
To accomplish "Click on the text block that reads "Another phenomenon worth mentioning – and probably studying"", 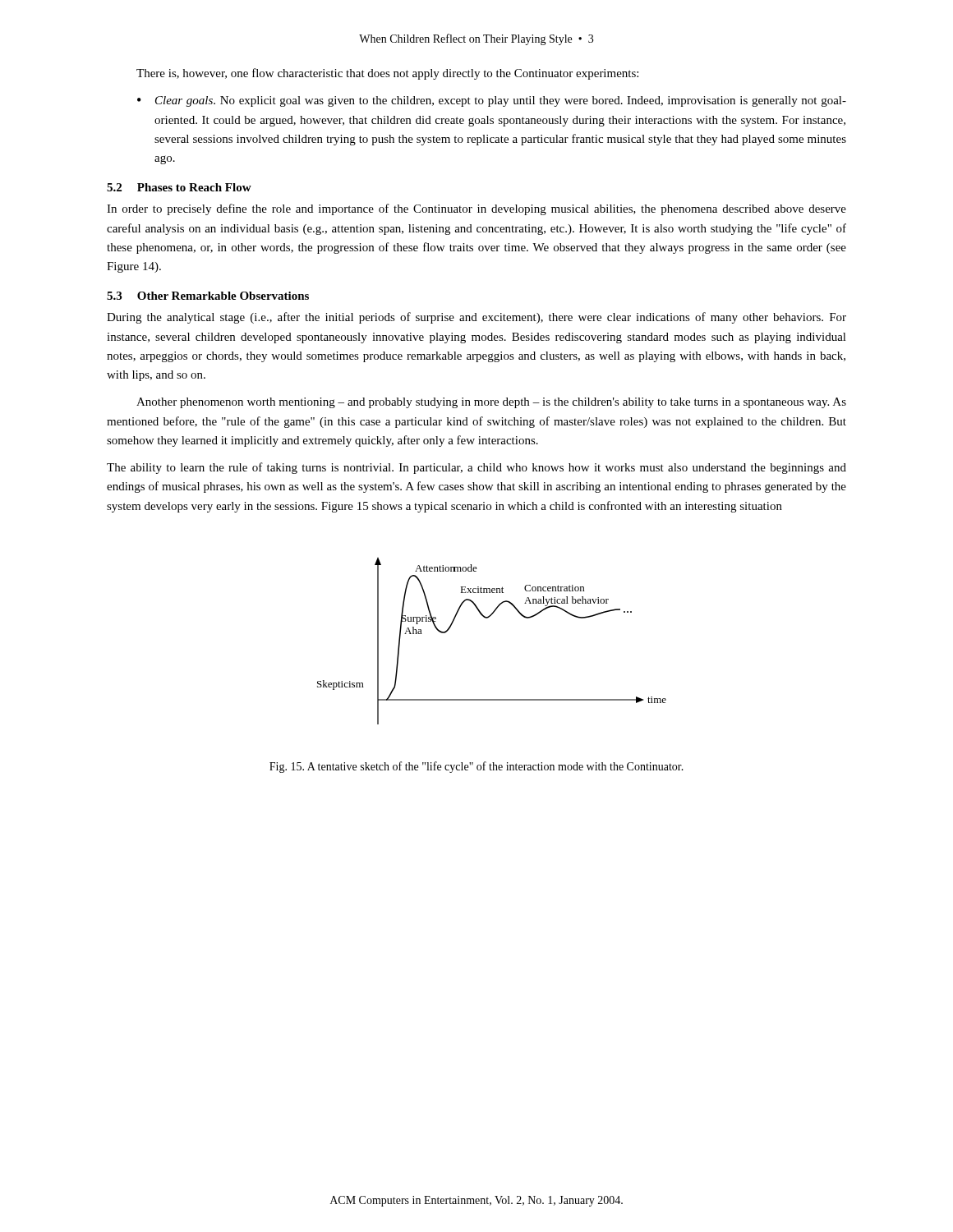I will [x=476, y=421].
